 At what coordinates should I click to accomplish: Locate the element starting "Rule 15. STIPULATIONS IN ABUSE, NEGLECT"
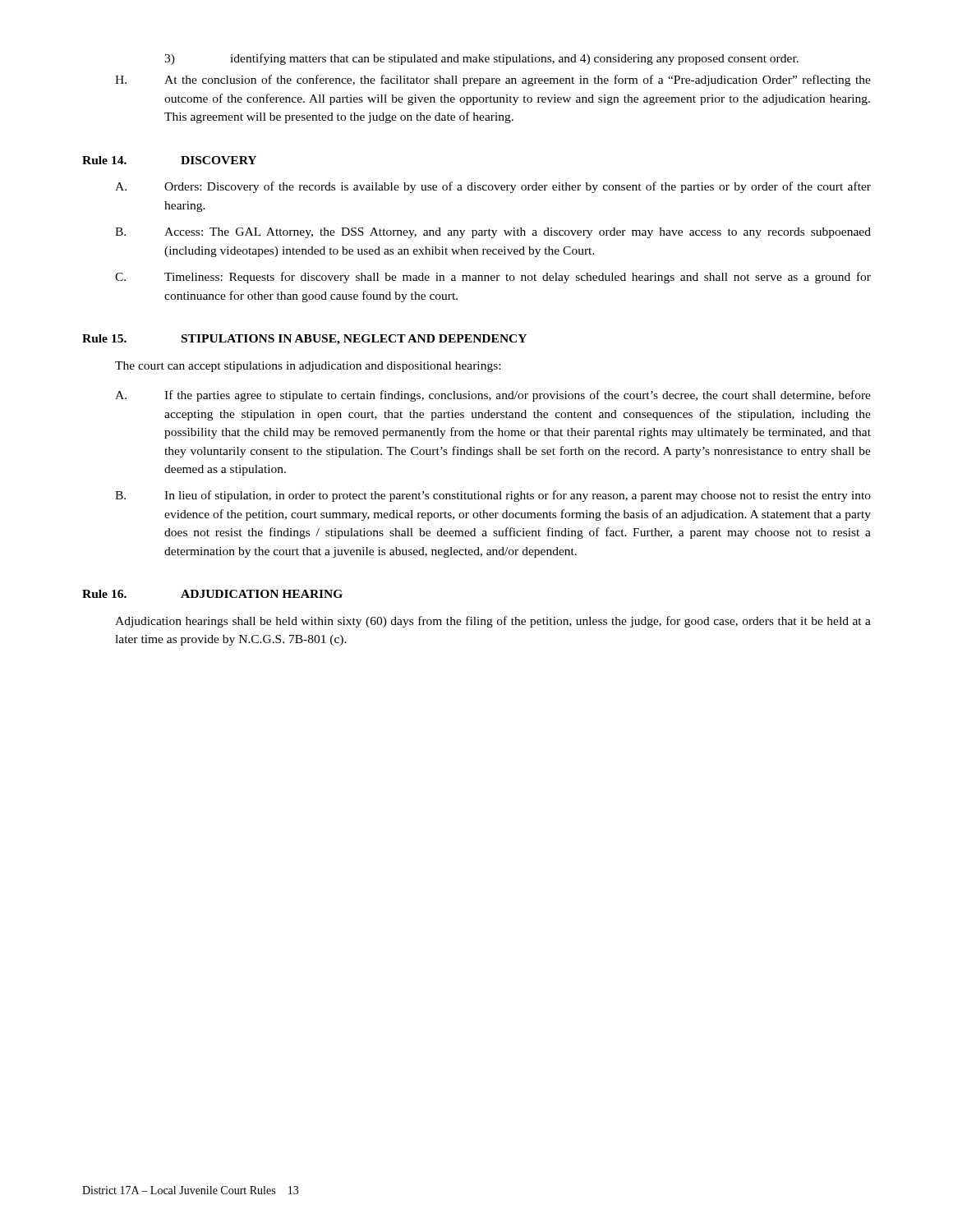click(305, 339)
